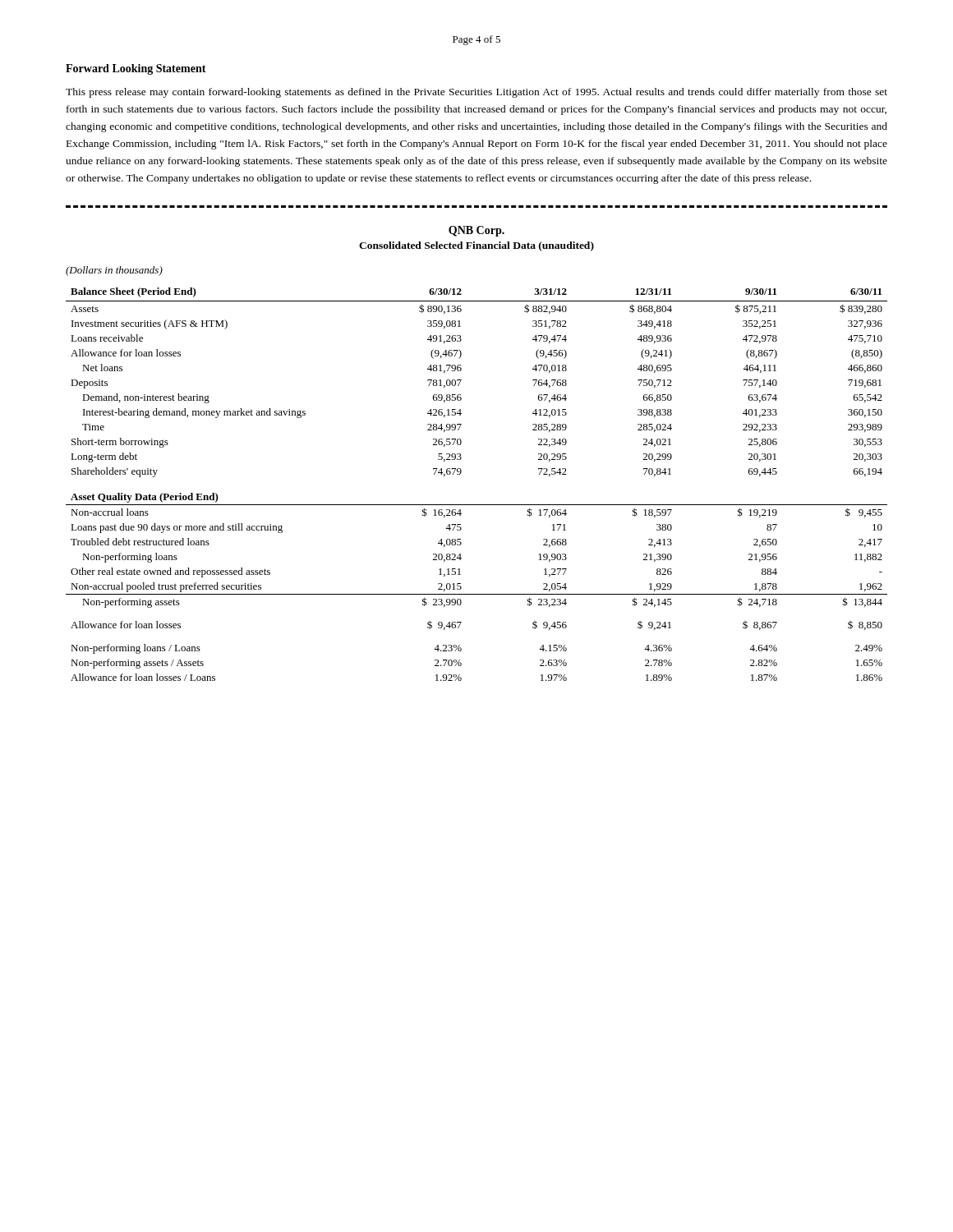Screen dimensions: 1232x953
Task: Find the table that mentions "Long-term debt"
Action: click(x=476, y=484)
